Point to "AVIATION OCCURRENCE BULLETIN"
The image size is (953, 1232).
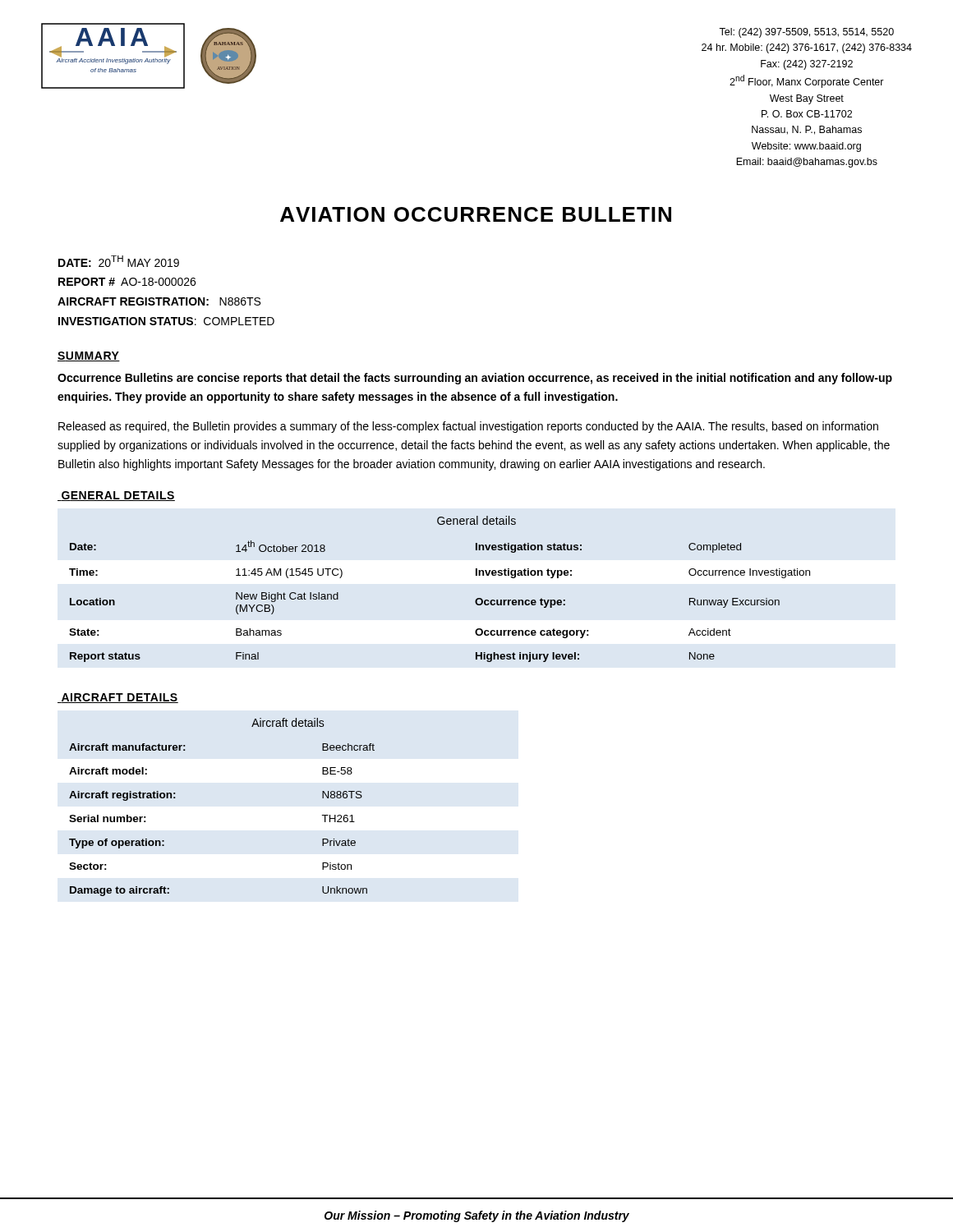tap(476, 214)
